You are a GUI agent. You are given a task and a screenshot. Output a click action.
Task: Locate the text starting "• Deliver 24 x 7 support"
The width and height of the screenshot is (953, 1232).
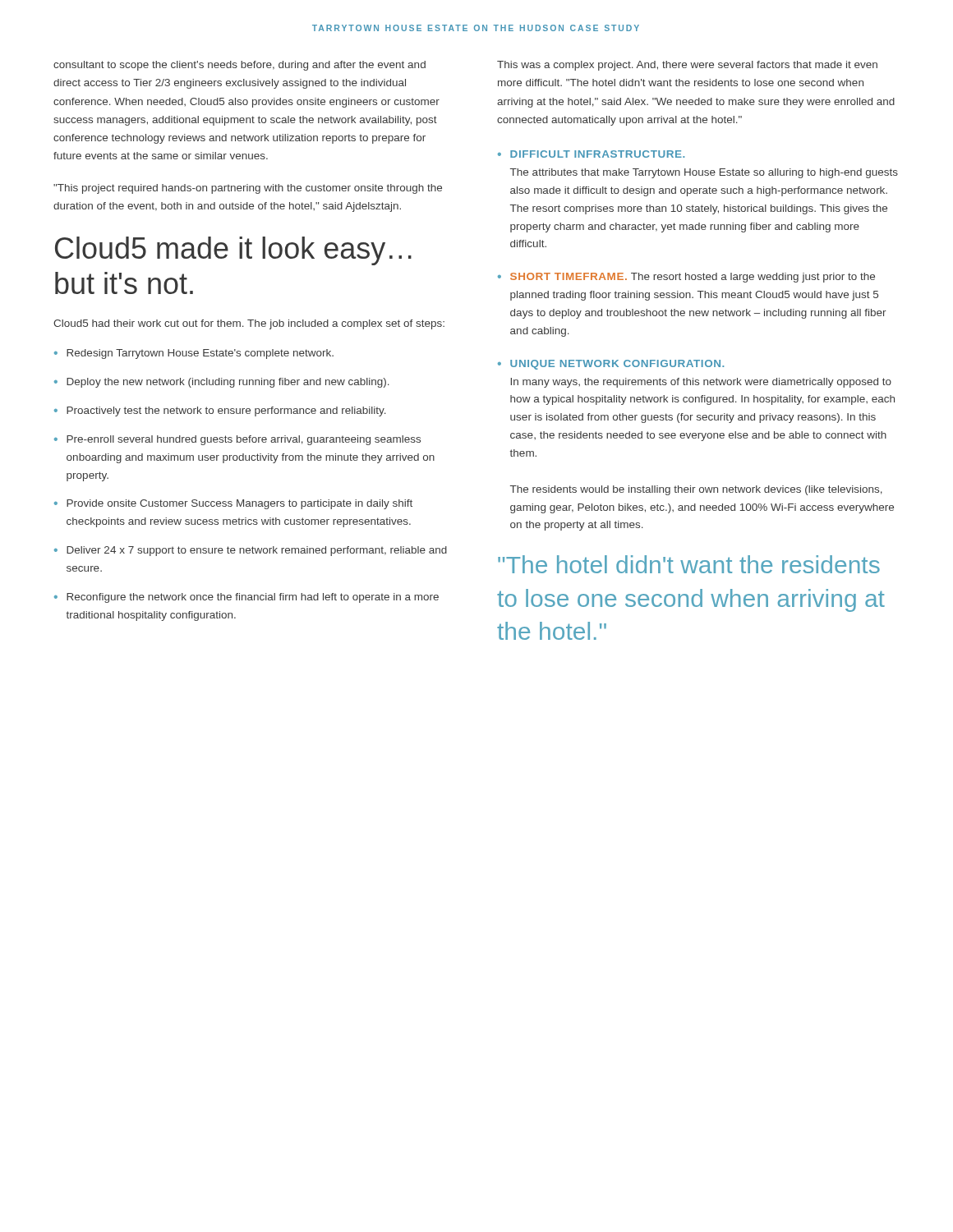point(255,559)
